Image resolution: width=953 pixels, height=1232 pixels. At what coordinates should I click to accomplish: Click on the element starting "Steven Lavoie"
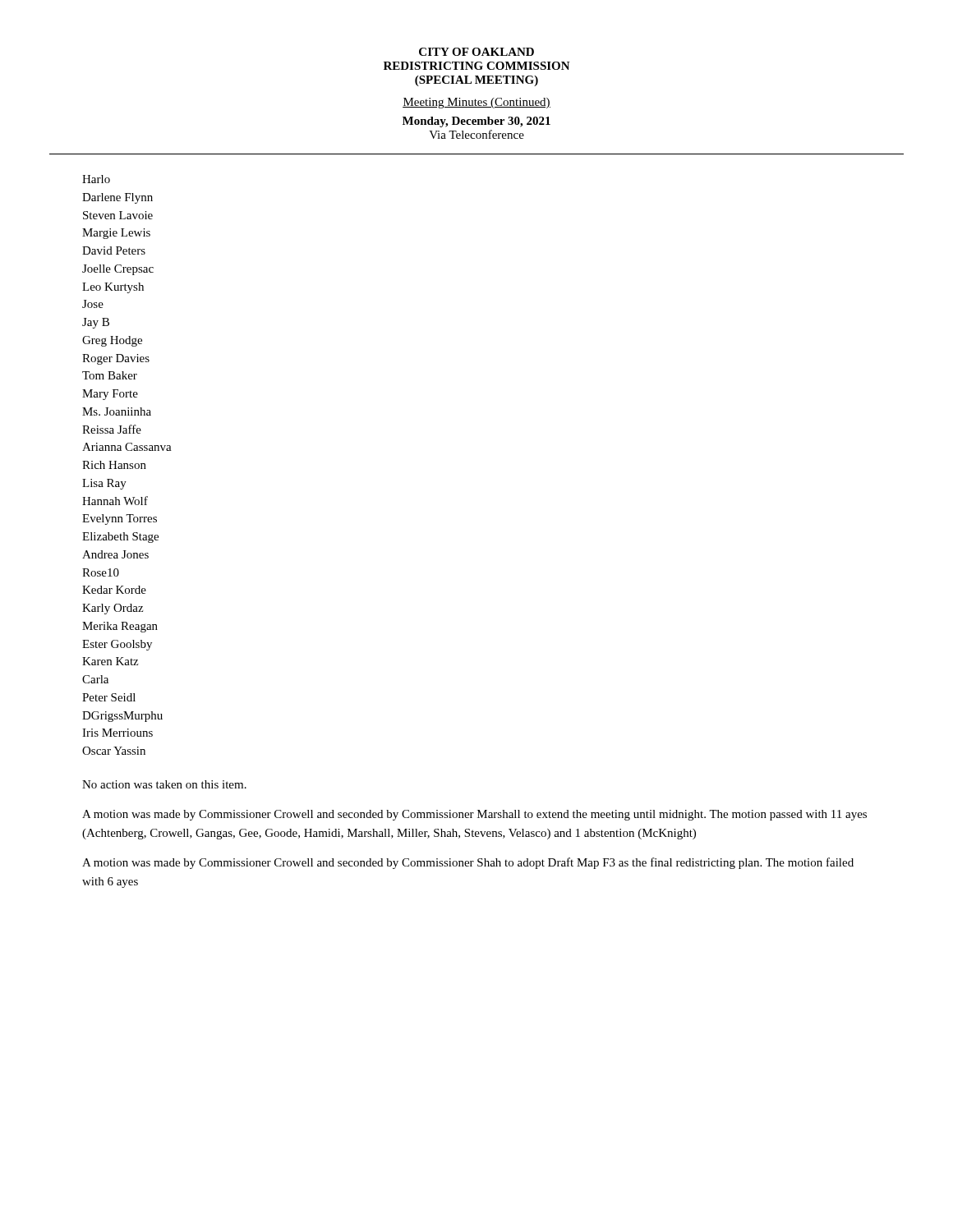click(x=118, y=215)
